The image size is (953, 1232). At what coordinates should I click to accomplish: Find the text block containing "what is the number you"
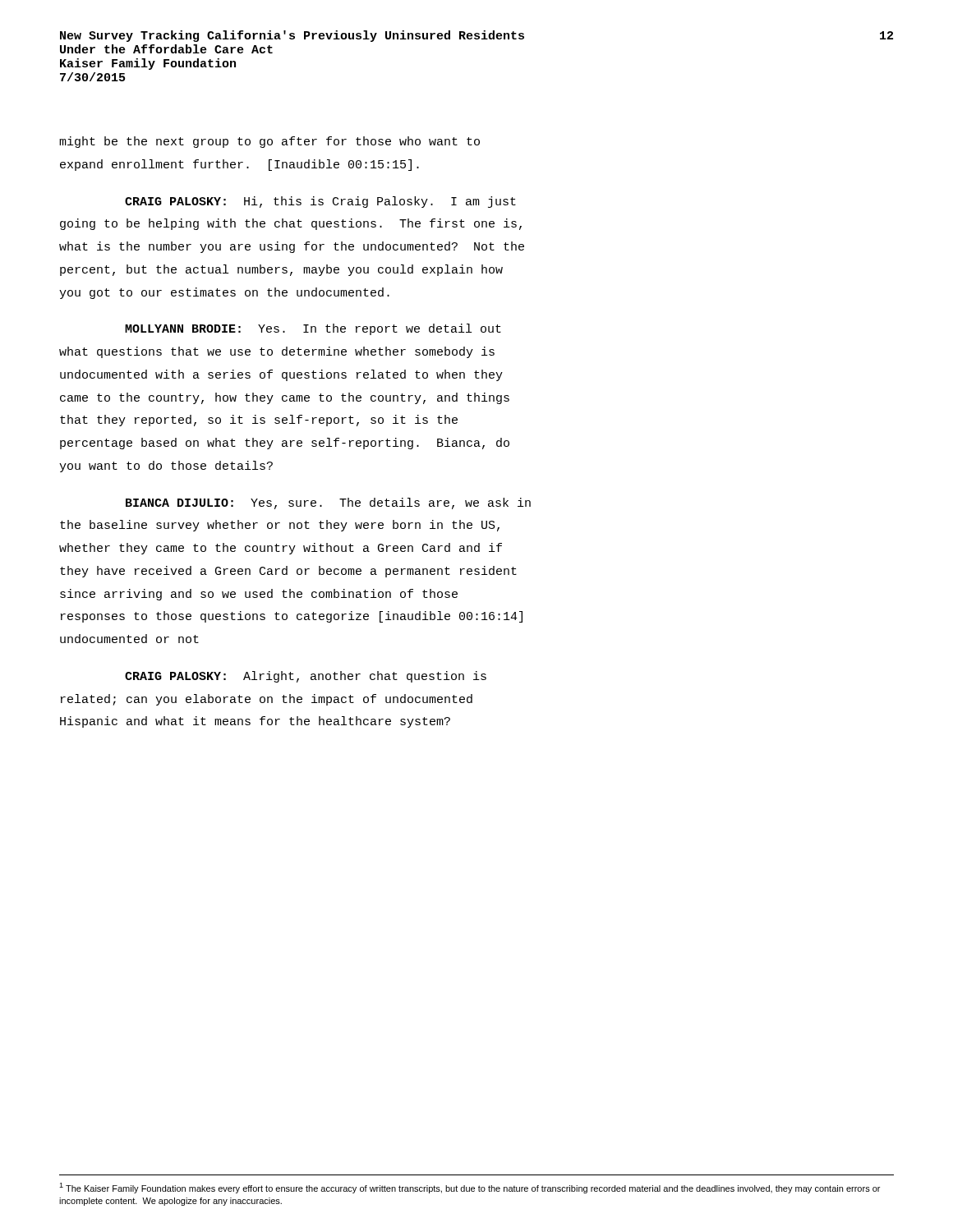(x=292, y=248)
